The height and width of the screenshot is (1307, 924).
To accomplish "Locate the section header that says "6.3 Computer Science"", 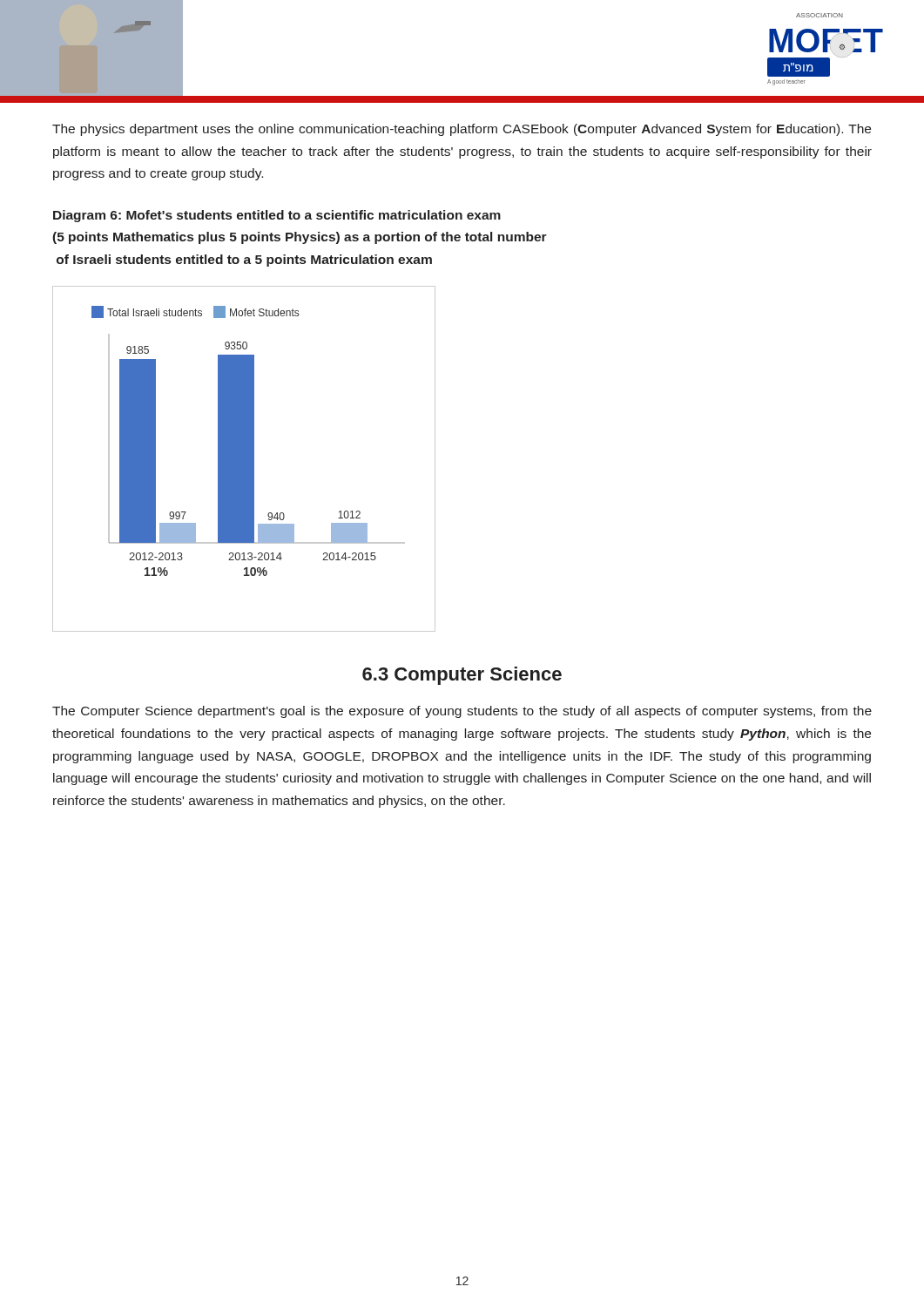I will point(462,674).
